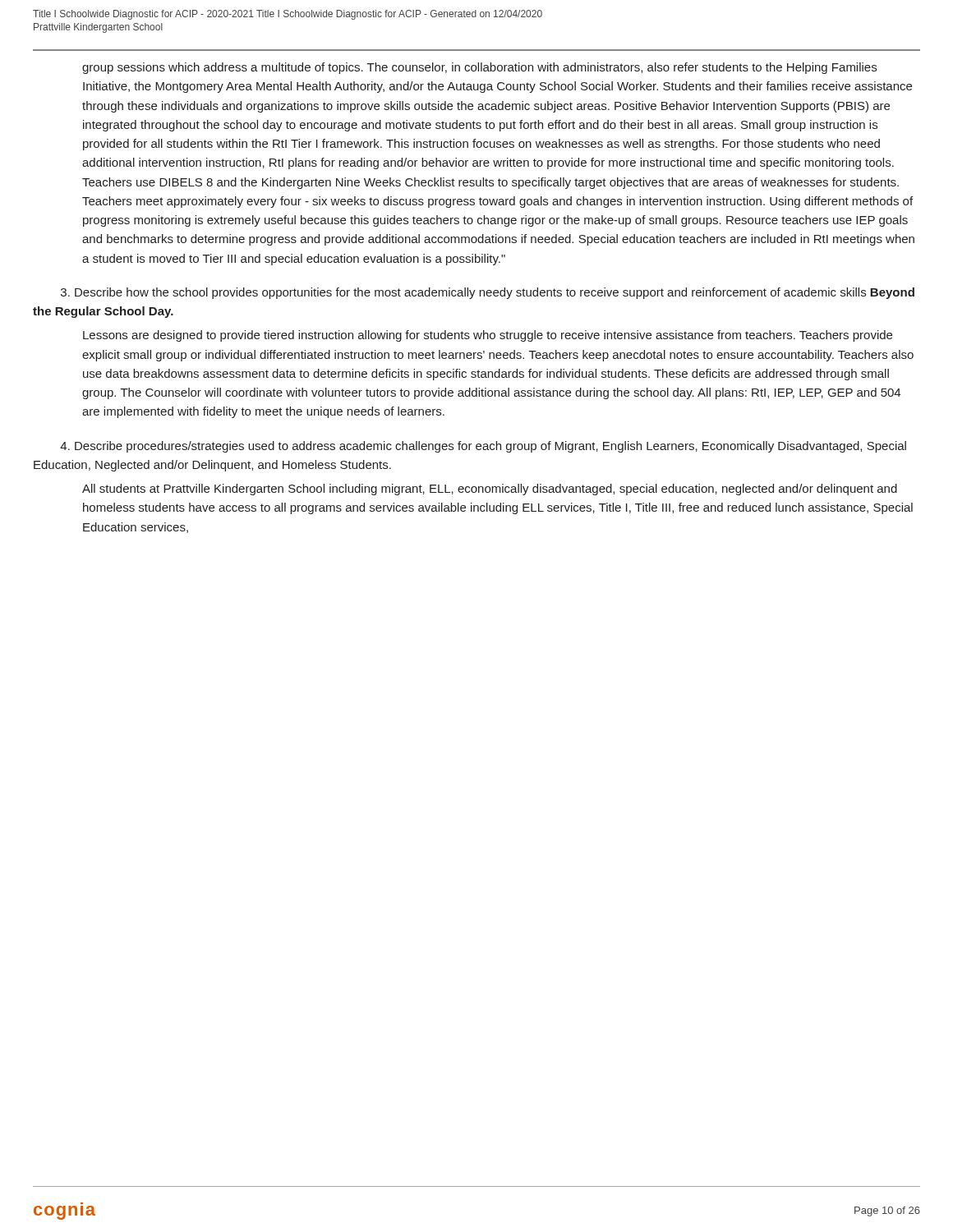Locate the passage starting "All students at Prattville"
The image size is (953, 1232).
point(498,507)
